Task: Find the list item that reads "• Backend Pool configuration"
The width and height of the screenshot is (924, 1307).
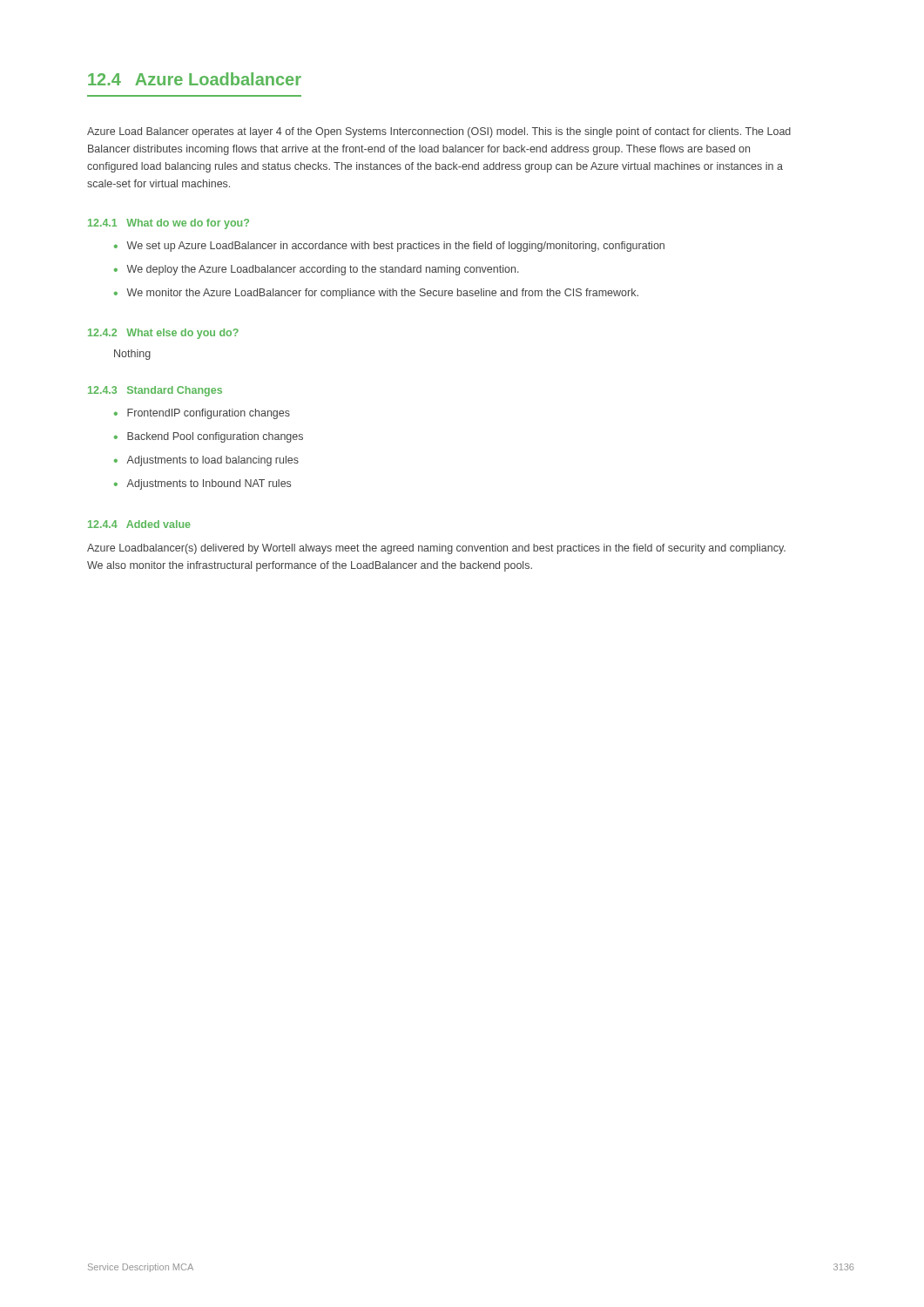Action: point(208,438)
